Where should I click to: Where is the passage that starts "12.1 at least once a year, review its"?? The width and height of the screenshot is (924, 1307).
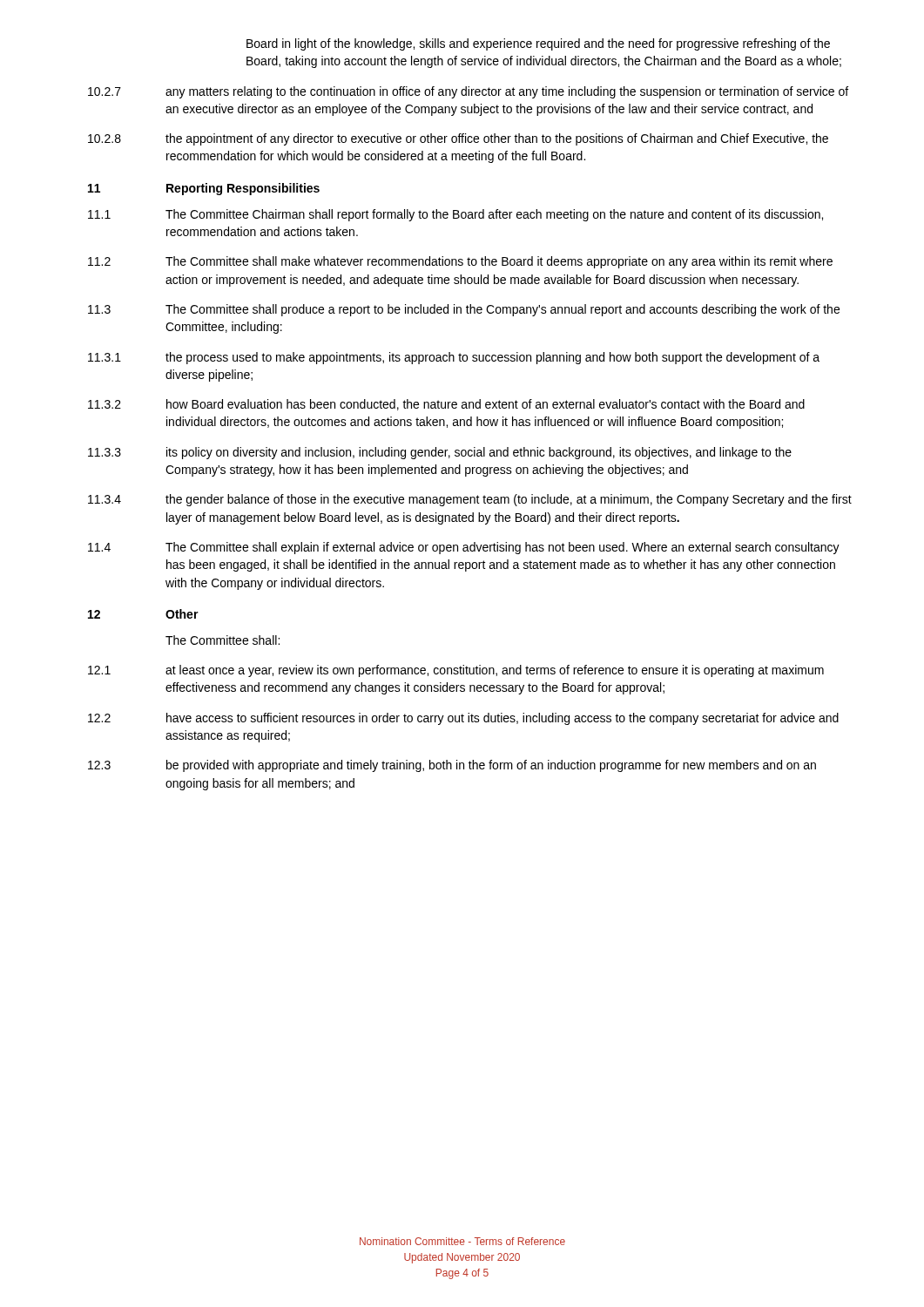(x=471, y=679)
